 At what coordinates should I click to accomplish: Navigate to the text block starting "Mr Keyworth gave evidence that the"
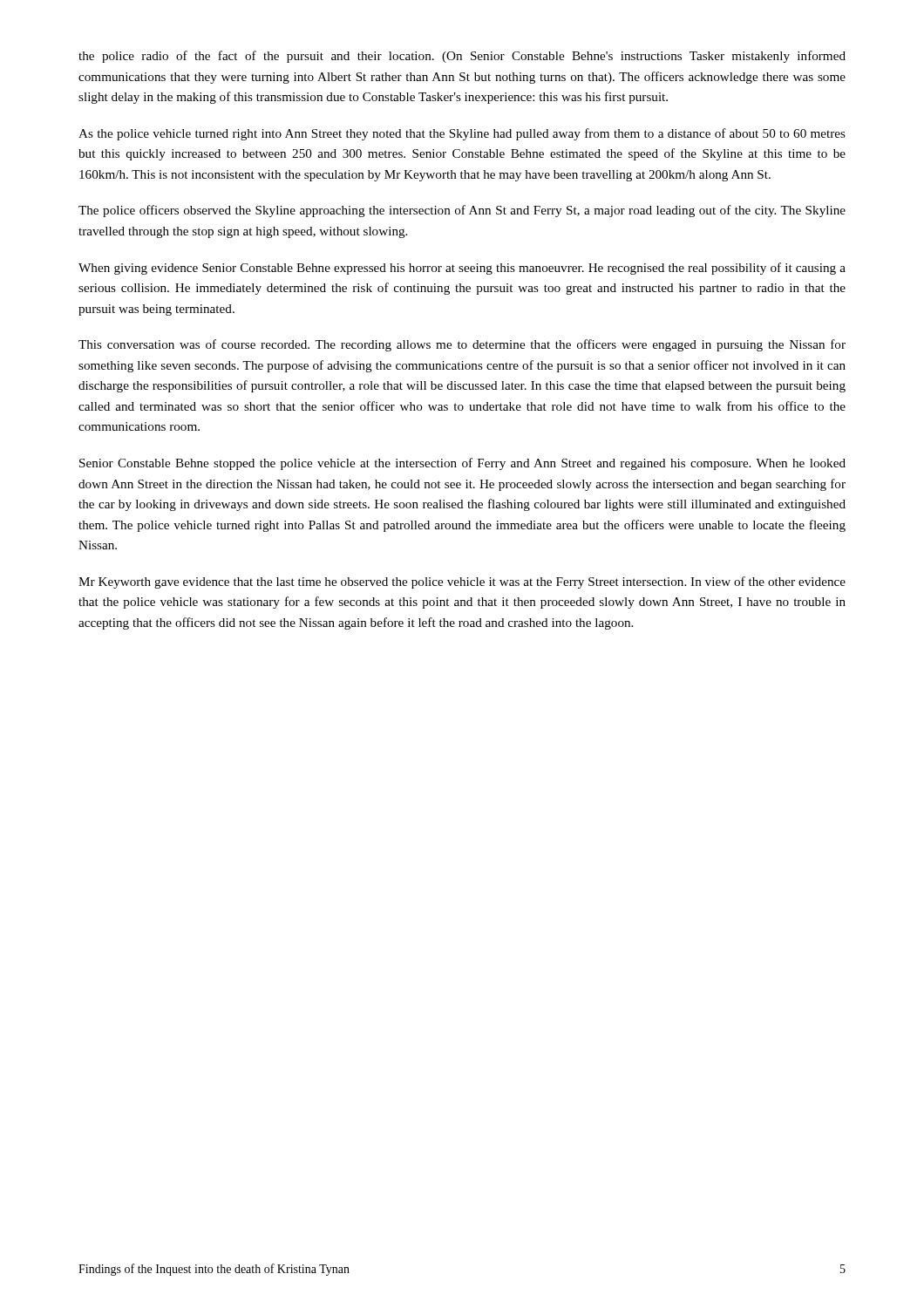click(462, 602)
